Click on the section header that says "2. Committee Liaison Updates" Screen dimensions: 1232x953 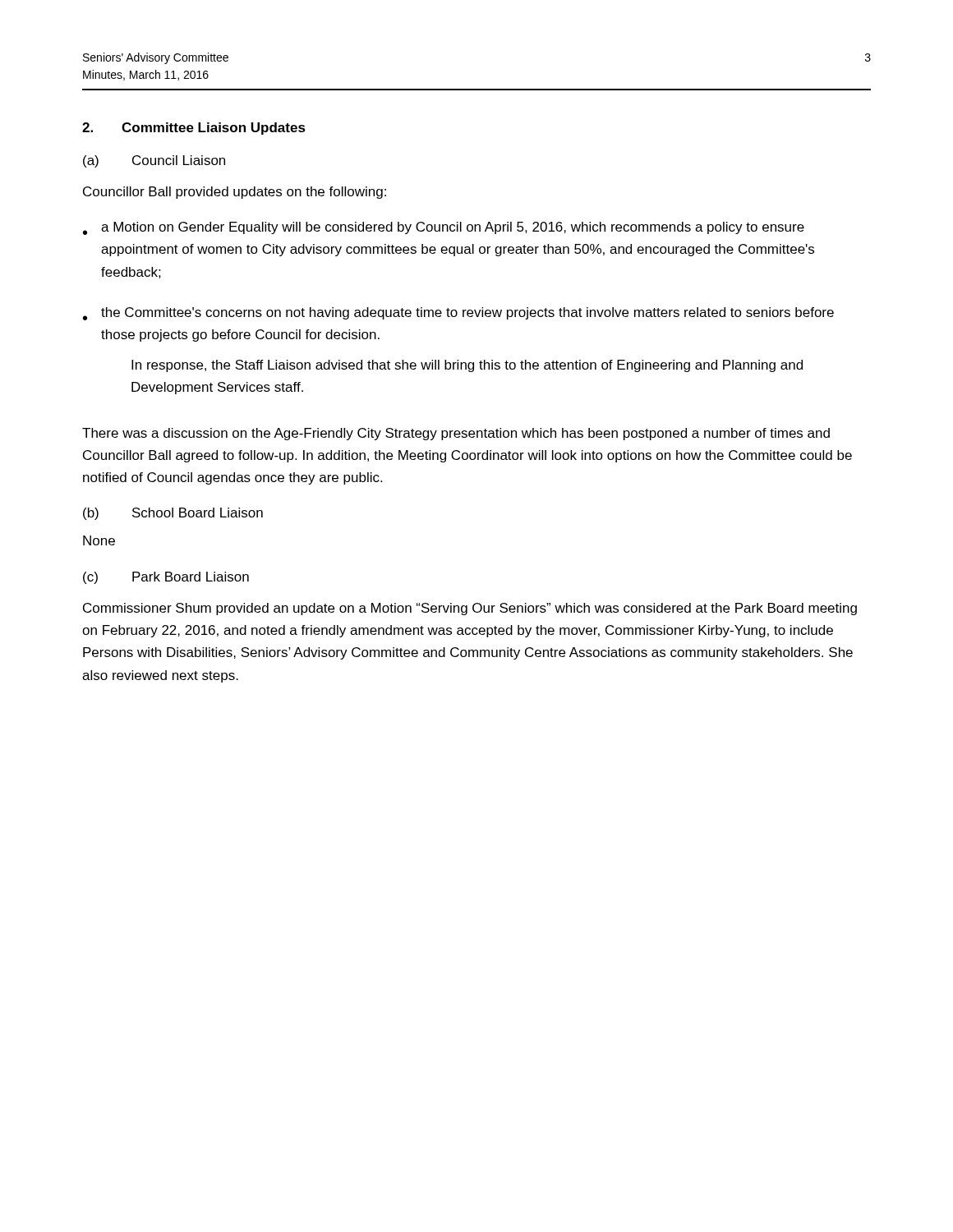[x=194, y=128]
